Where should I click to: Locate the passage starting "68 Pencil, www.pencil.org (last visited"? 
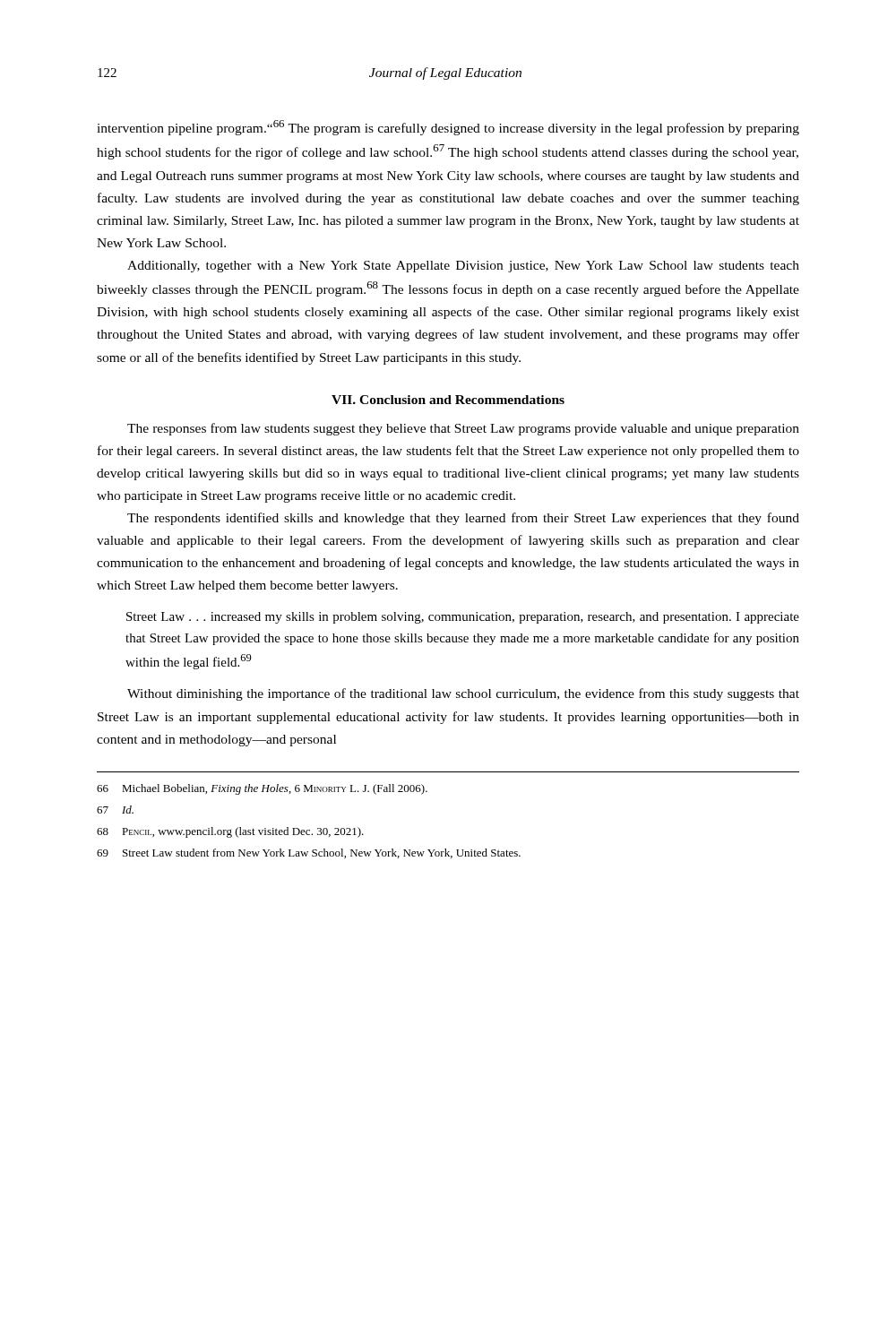click(230, 832)
